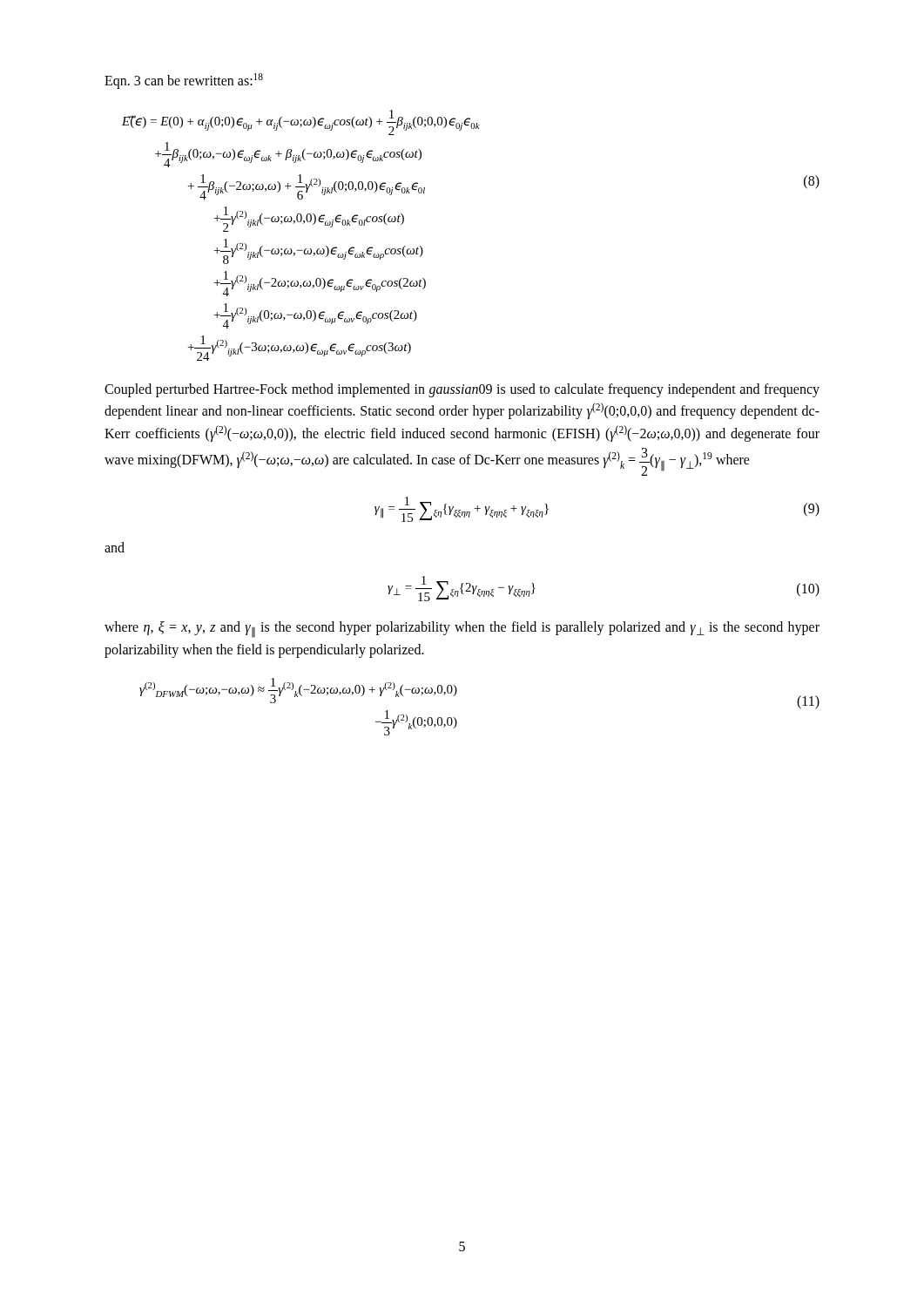
Task: Navigate to the element starting "where η, ξ = x,"
Action: [x=462, y=638]
